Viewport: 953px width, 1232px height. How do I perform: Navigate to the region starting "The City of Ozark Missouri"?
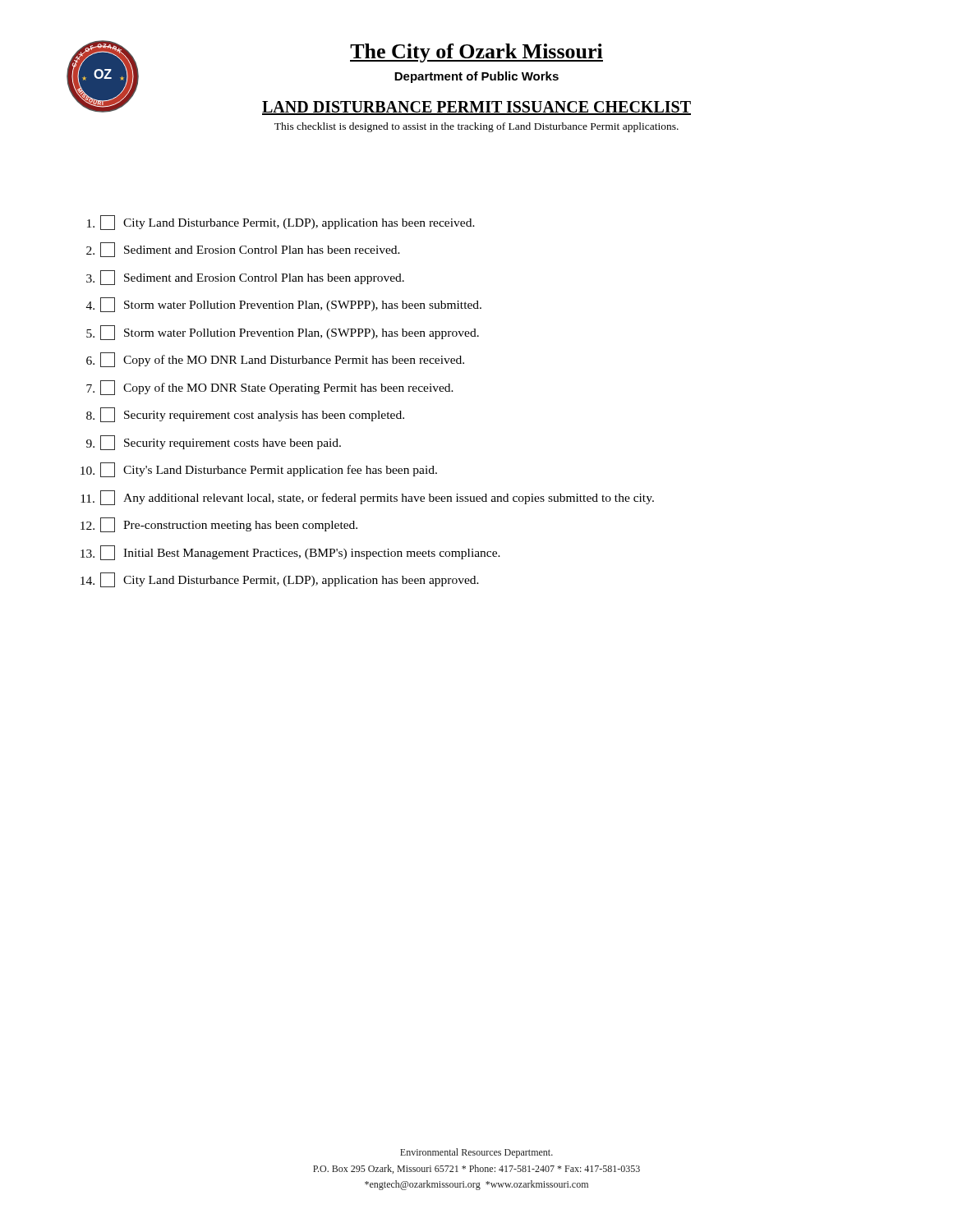[476, 52]
